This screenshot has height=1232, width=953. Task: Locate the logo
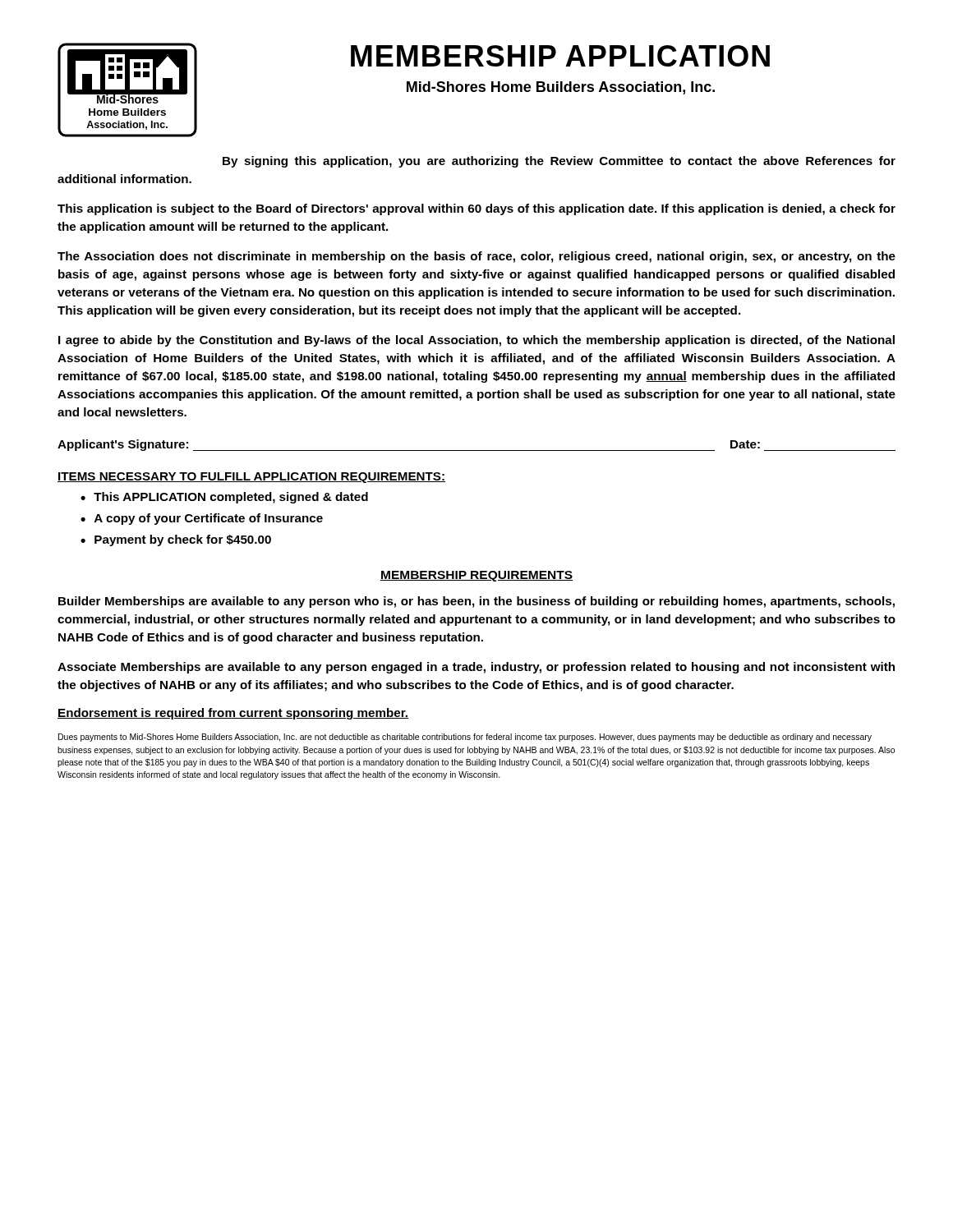[x=129, y=90]
